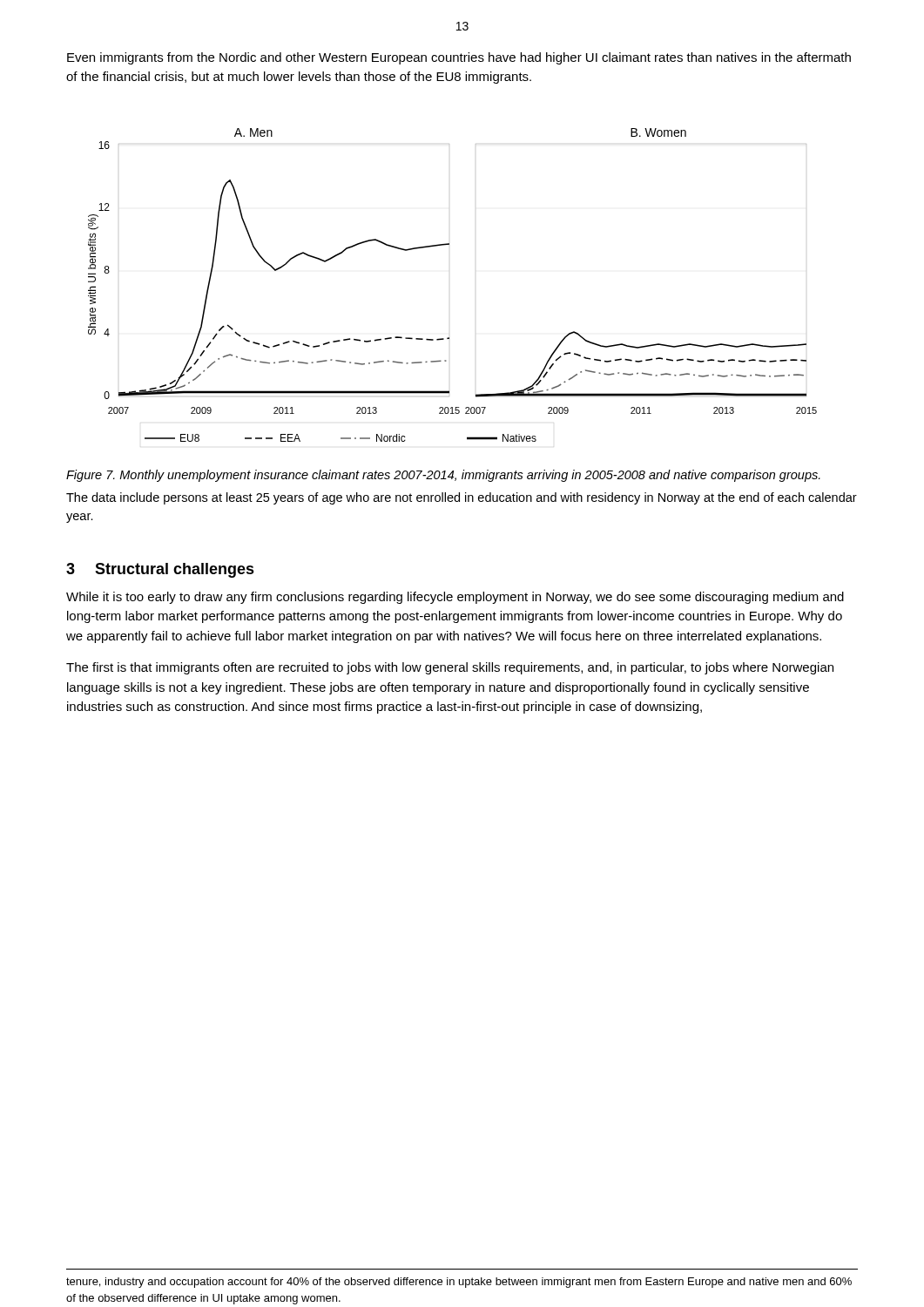Image resolution: width=924 pixels, height=1307 pixels.
Task: Where is the caption that starts "Figure 7. Monthly unemployment insurance"?
Action: click(x=444, y=474)
